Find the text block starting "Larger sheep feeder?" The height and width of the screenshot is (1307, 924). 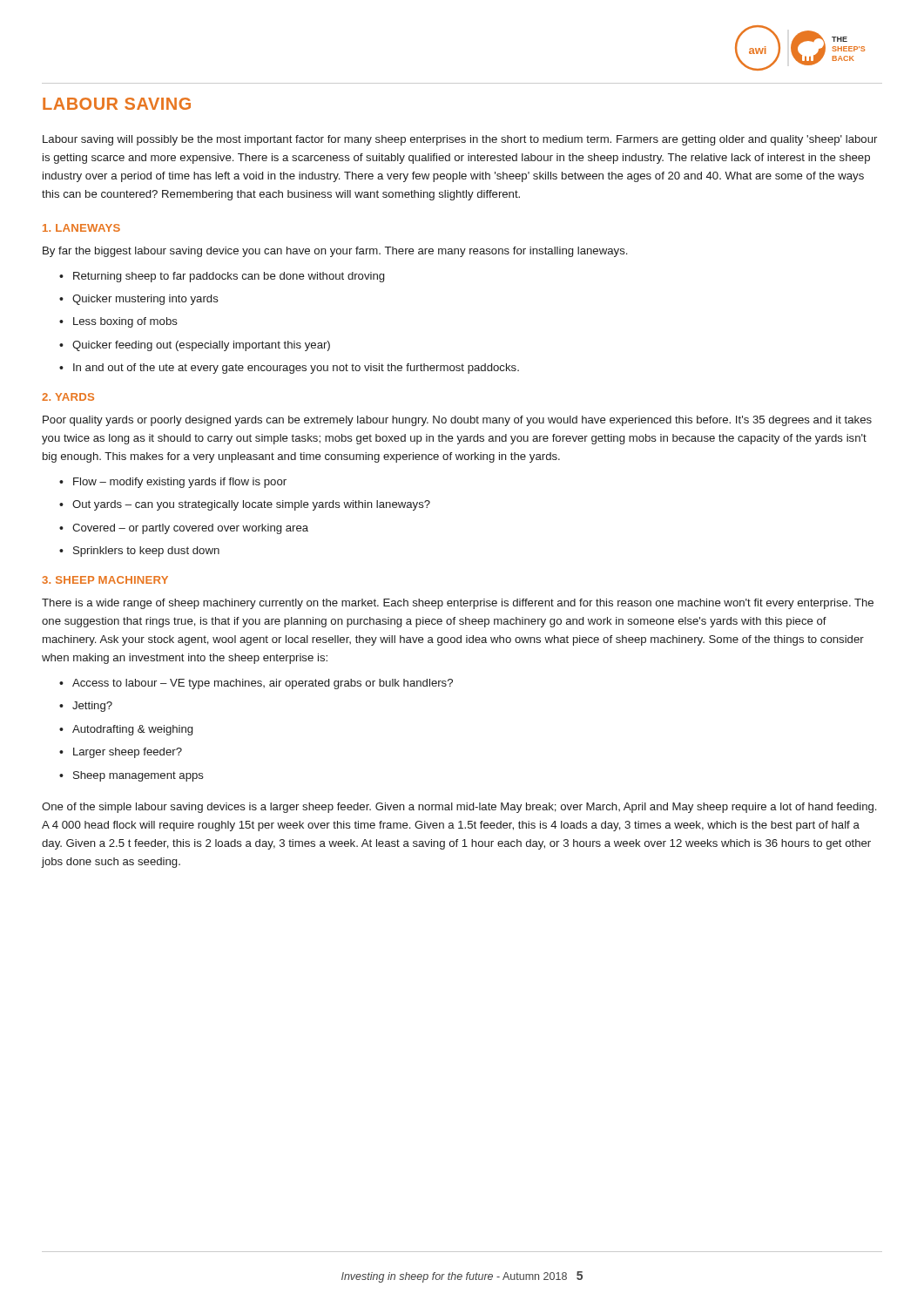pos(127,752)
